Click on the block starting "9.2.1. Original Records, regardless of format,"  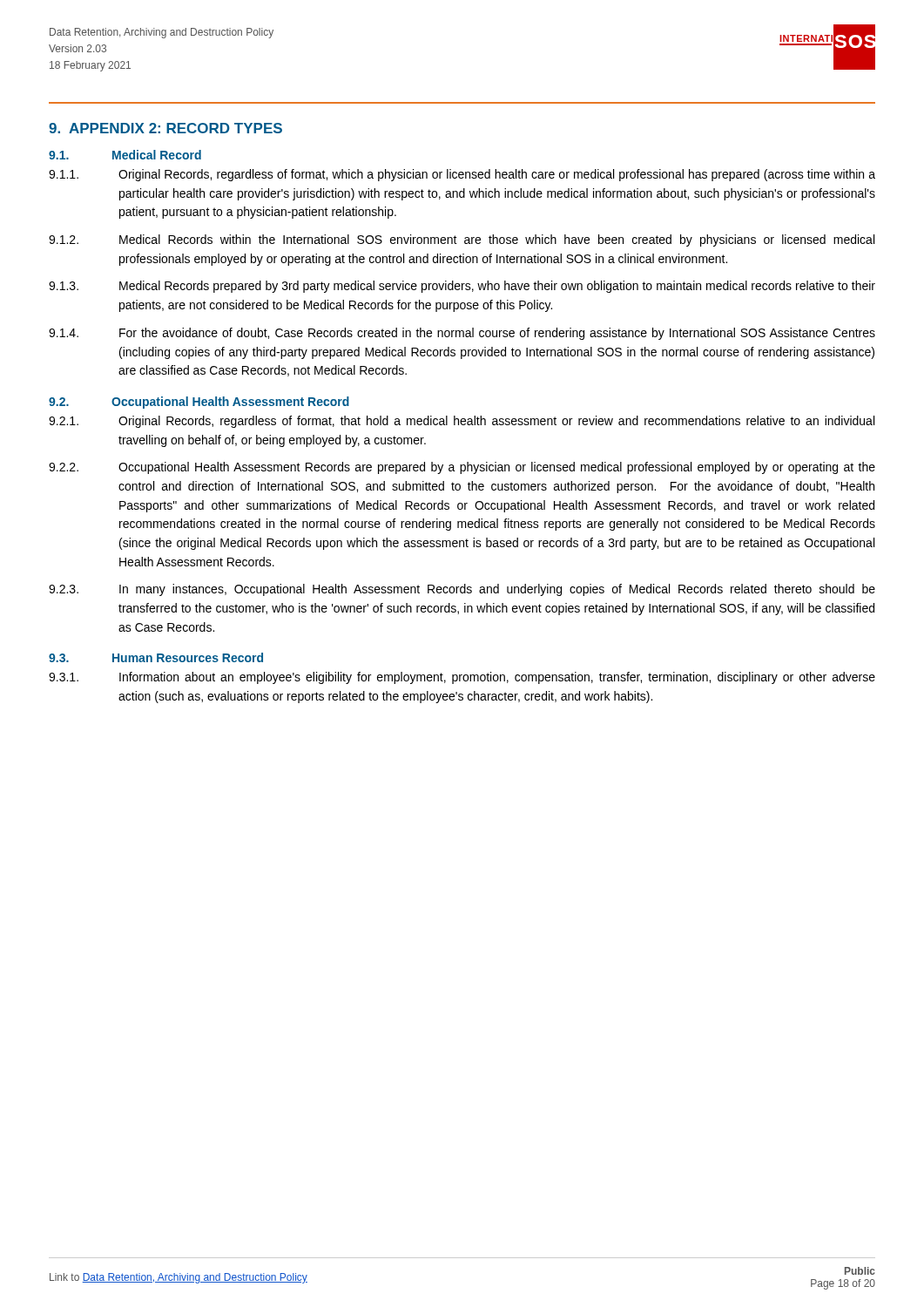click(462, 431)
